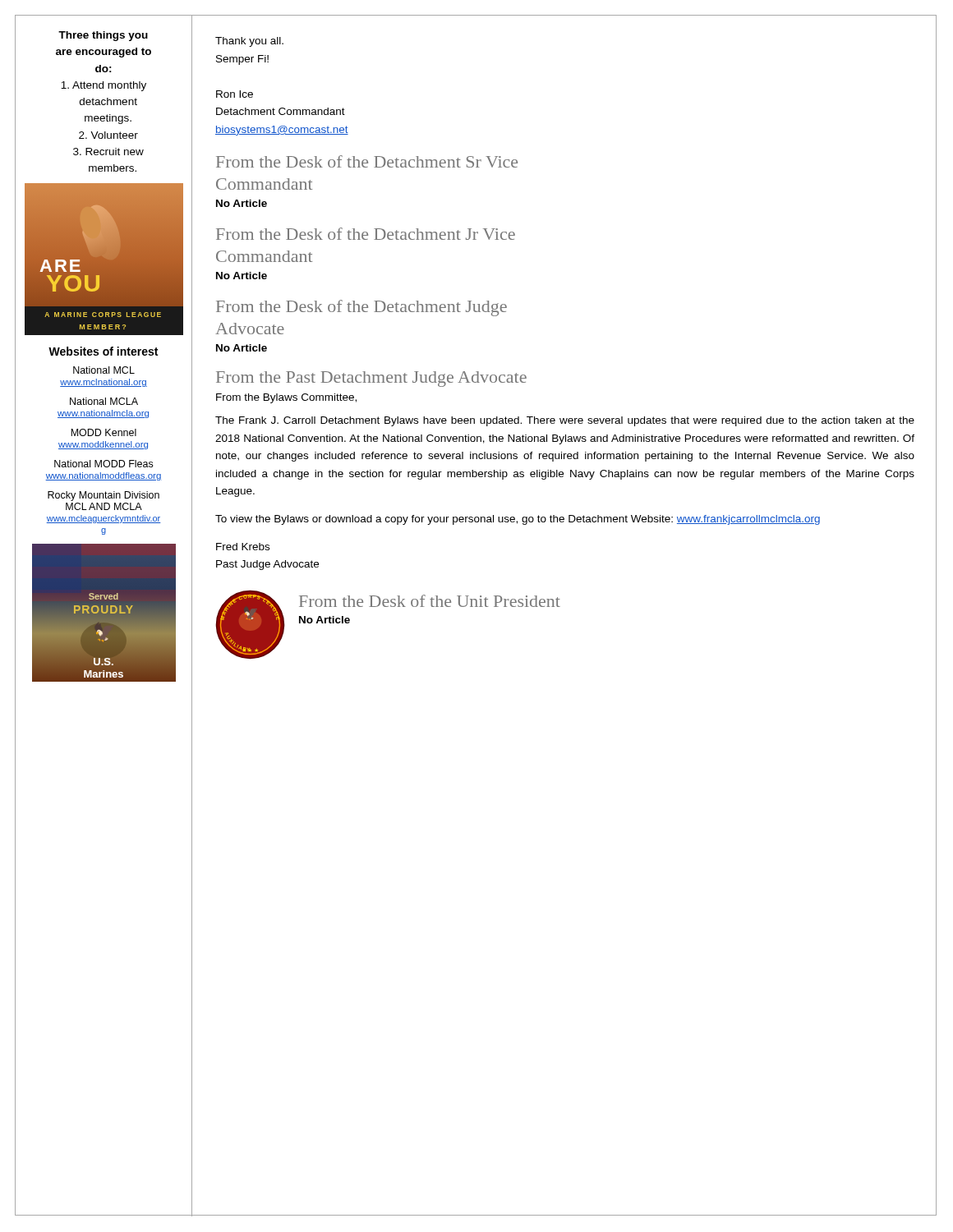Navigate to the element starting "Thank you all. Semper Fi! Ron Ice Detachment"
This screenshot has width=953, height=1232.
click(249, 42)
